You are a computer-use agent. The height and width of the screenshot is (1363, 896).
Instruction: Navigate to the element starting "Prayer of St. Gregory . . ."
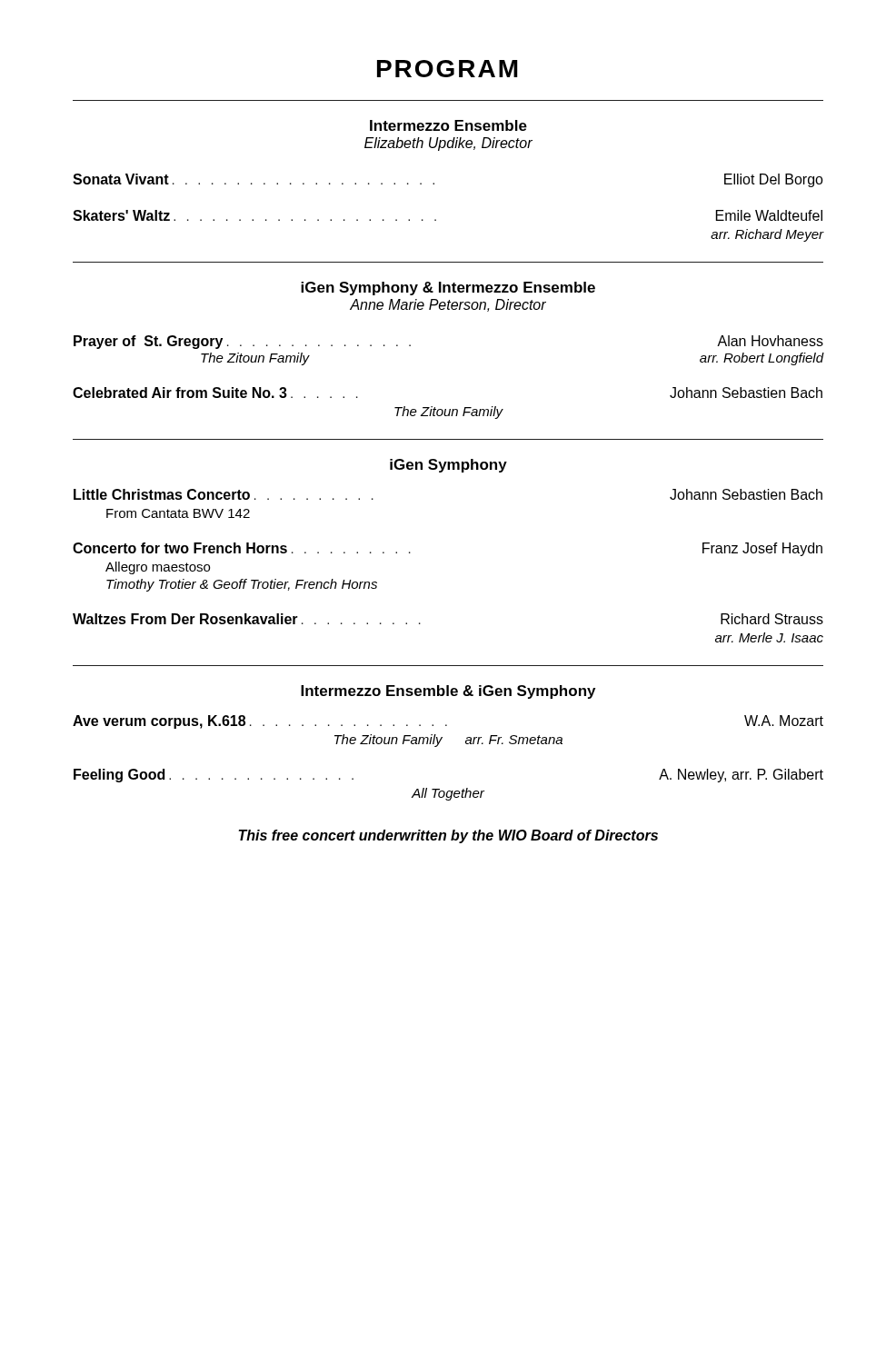pos(151,342)
